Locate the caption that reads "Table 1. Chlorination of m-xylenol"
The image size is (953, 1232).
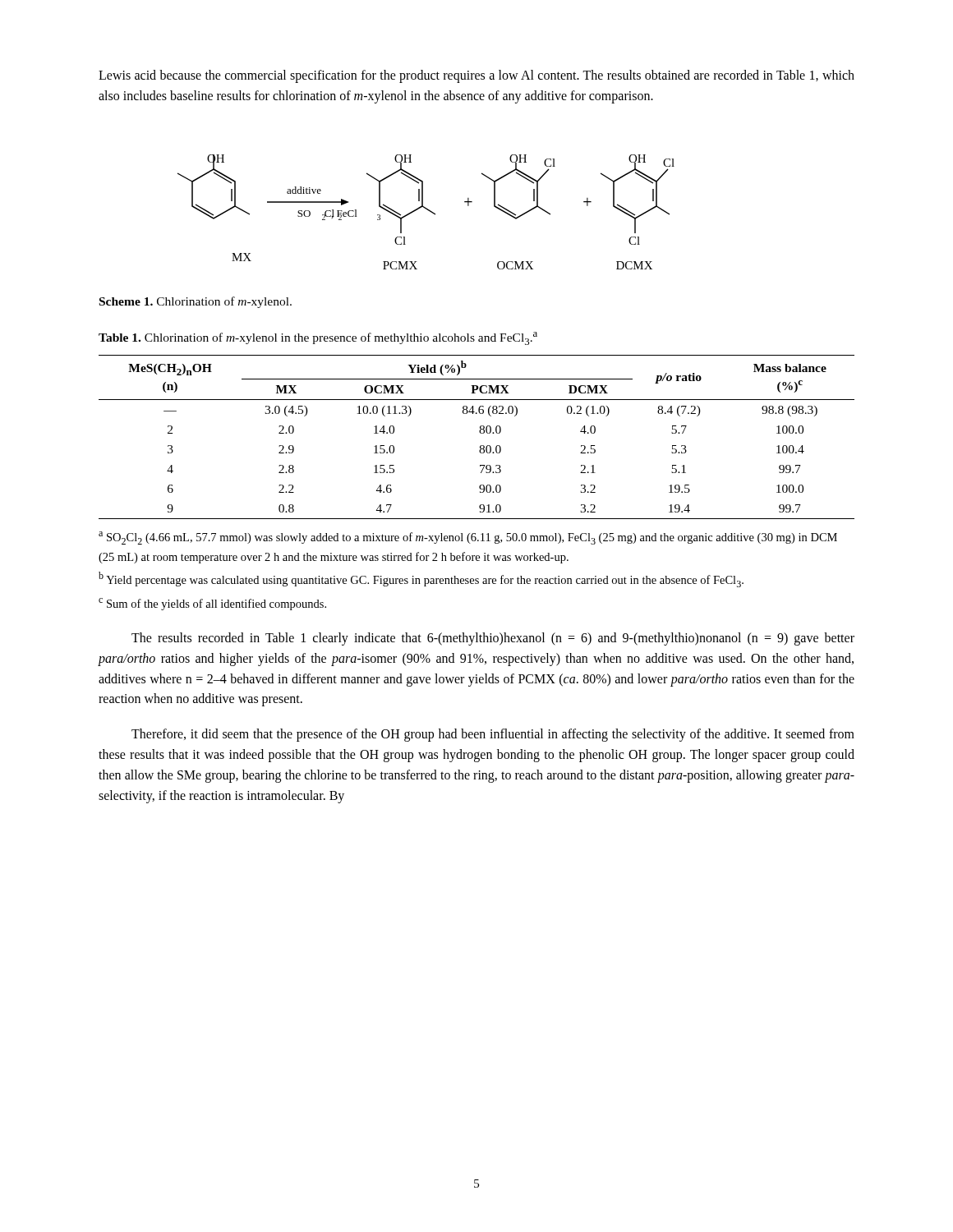[318, 337]
